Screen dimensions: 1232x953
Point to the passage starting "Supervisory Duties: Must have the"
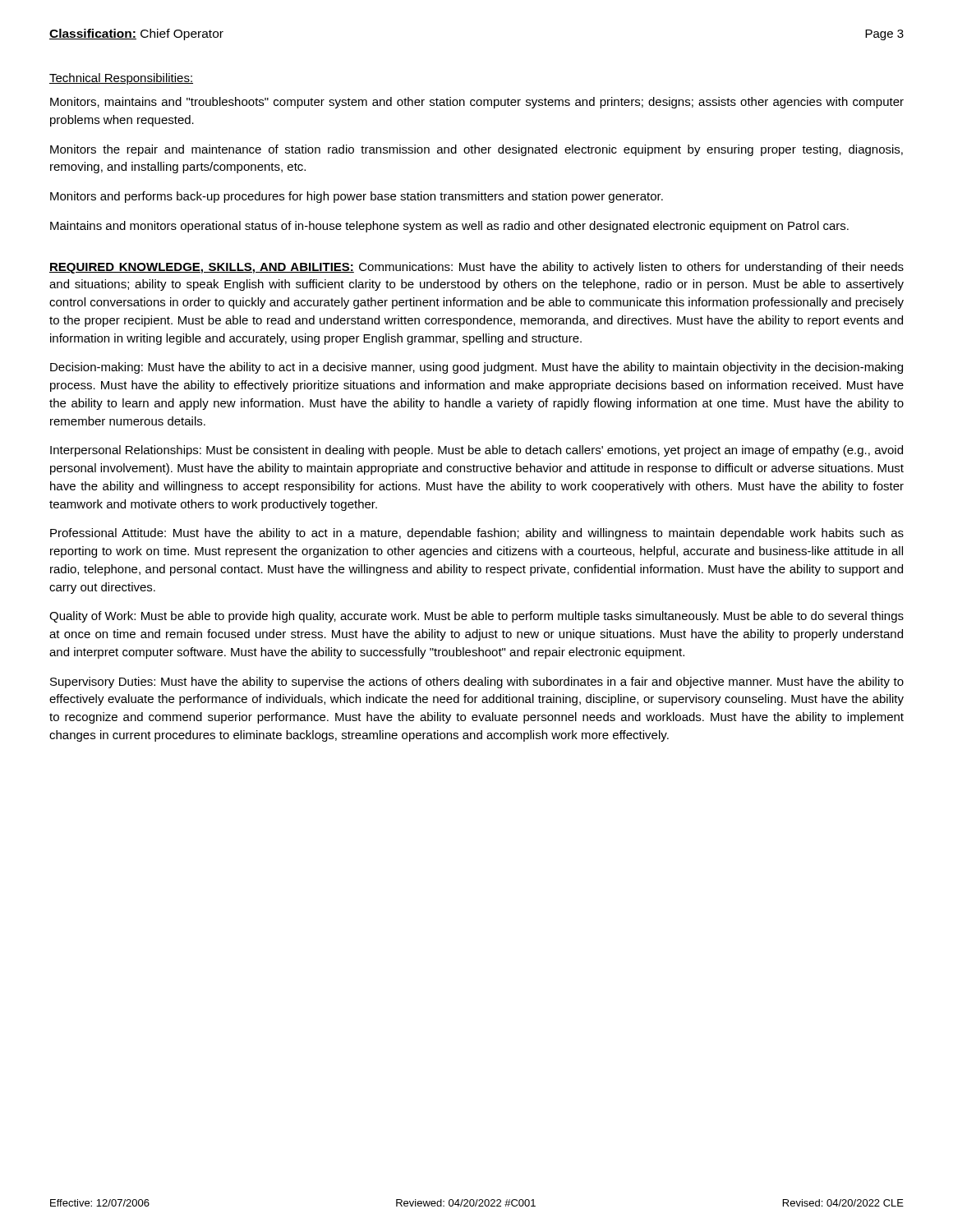[x=476, y=708]
